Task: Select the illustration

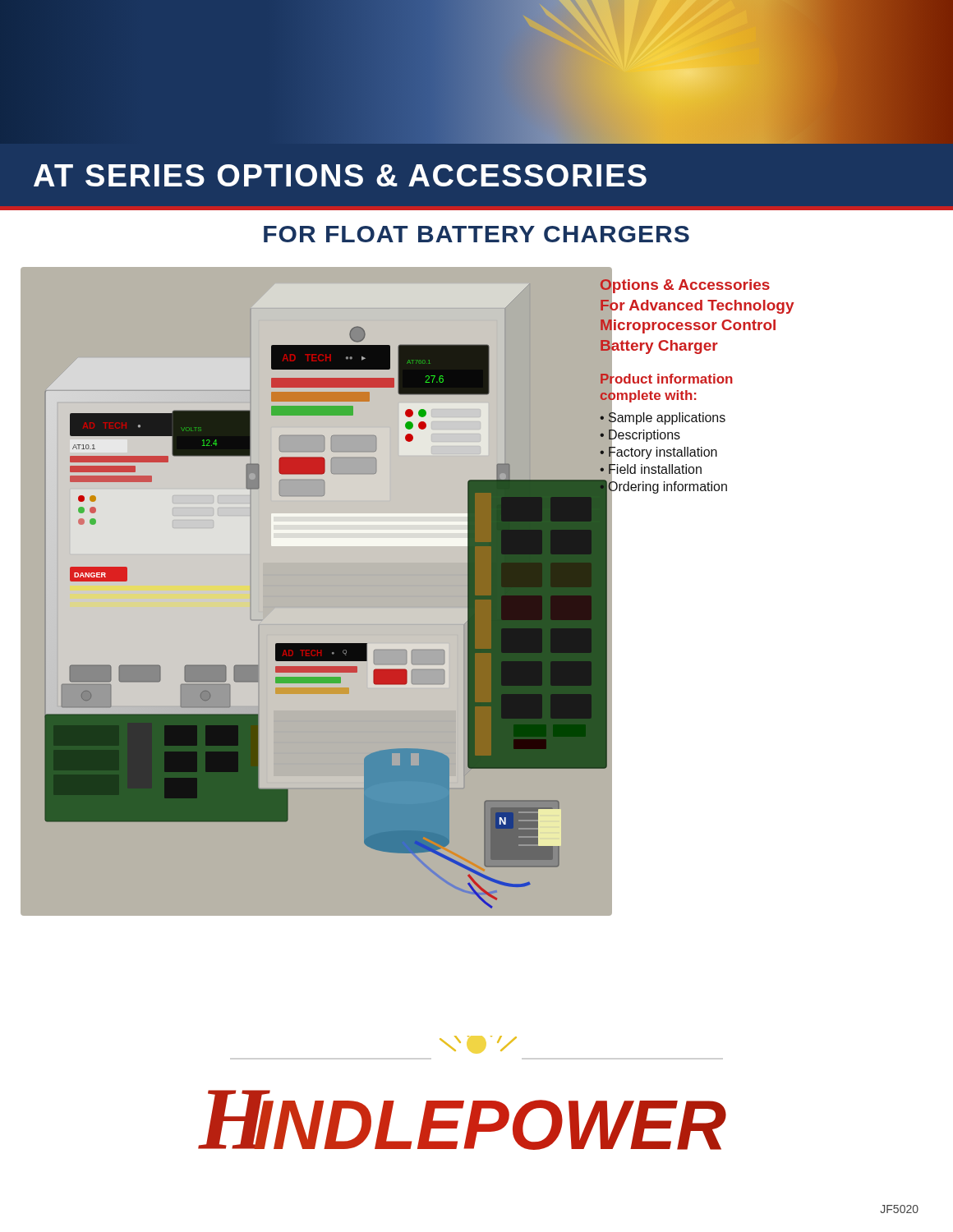Action: (x=476, y=72)
